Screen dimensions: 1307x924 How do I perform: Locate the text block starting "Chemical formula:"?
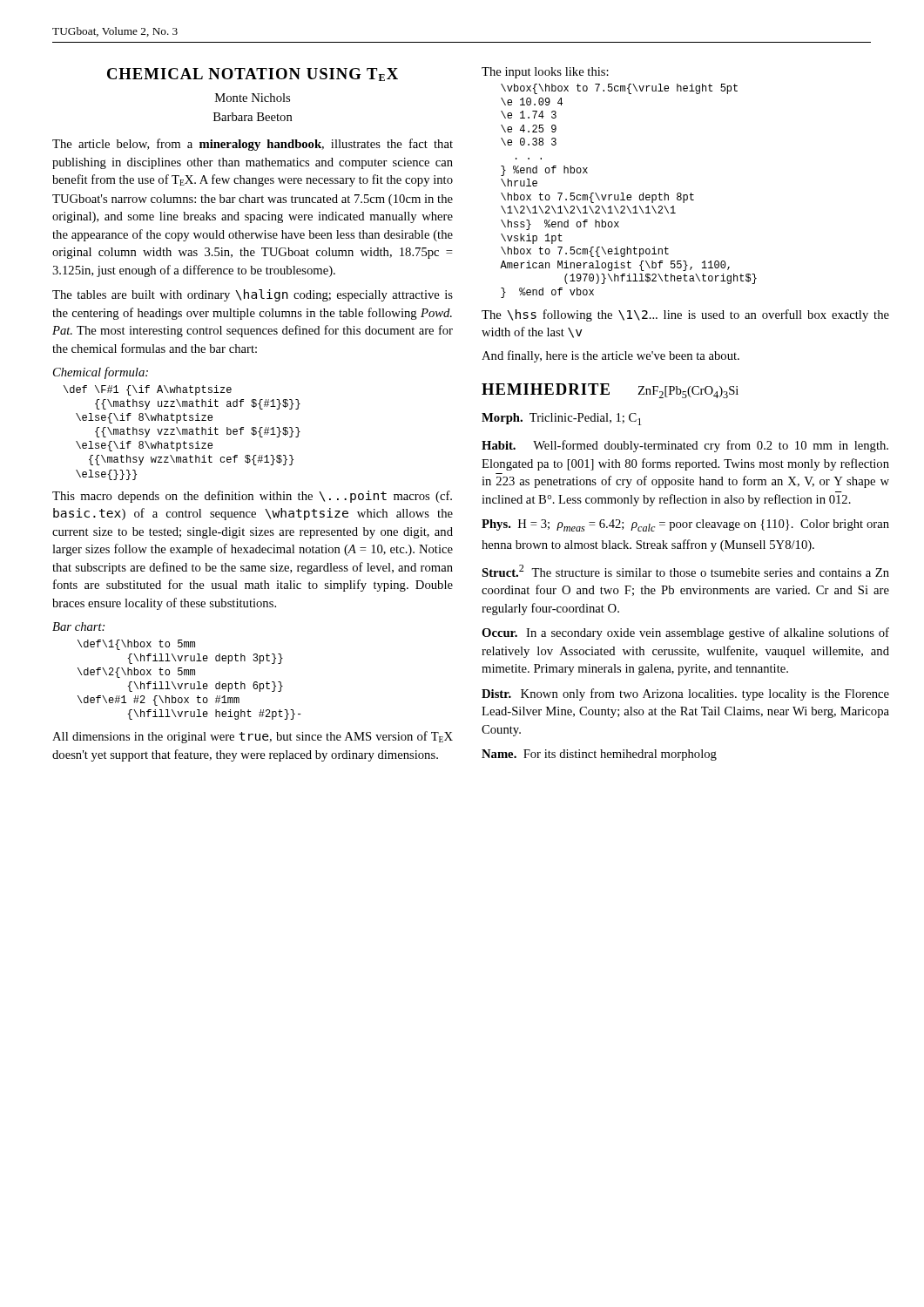tap(101, 372)
